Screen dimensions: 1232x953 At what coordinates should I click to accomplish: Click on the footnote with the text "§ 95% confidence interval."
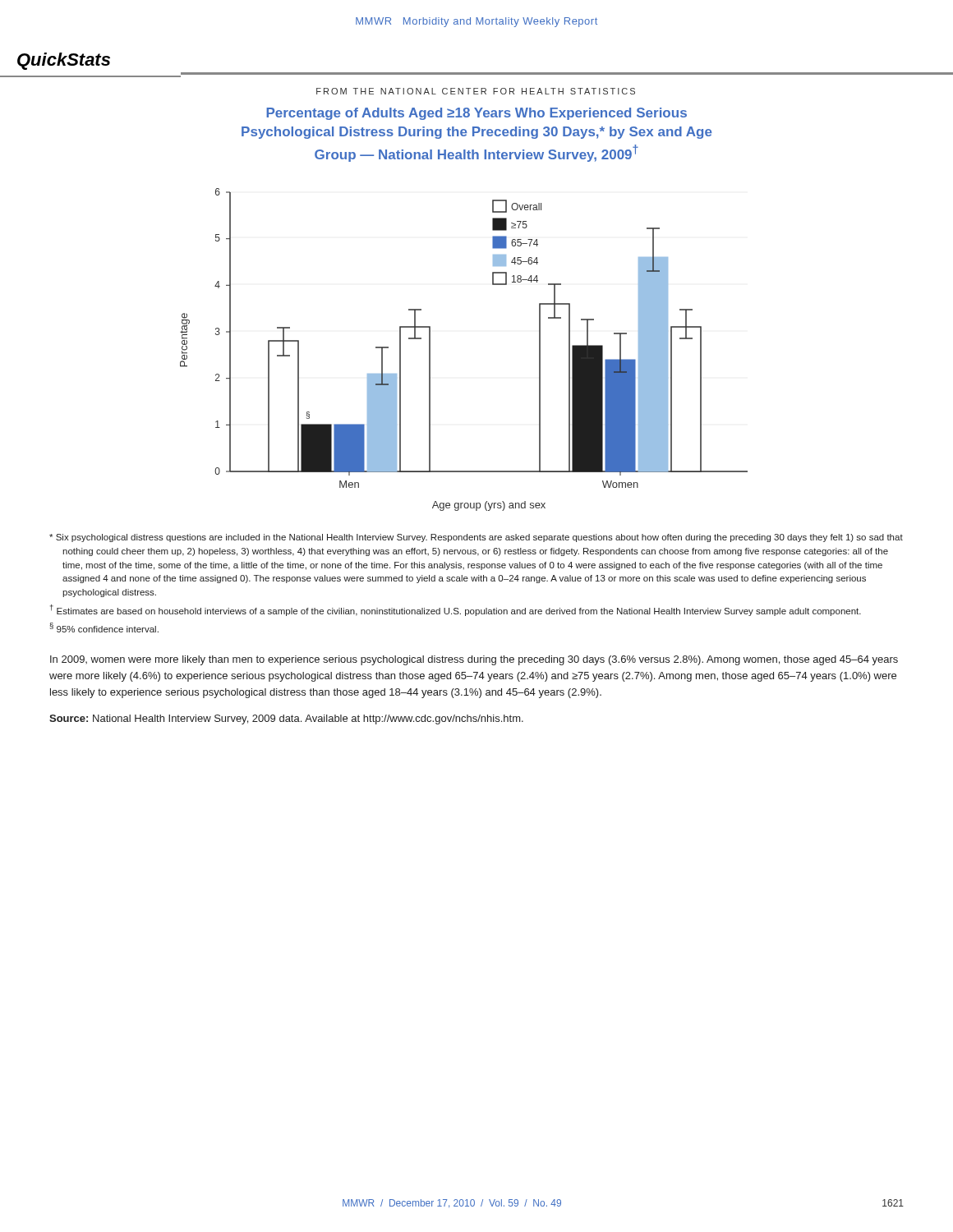coord(104,628)
